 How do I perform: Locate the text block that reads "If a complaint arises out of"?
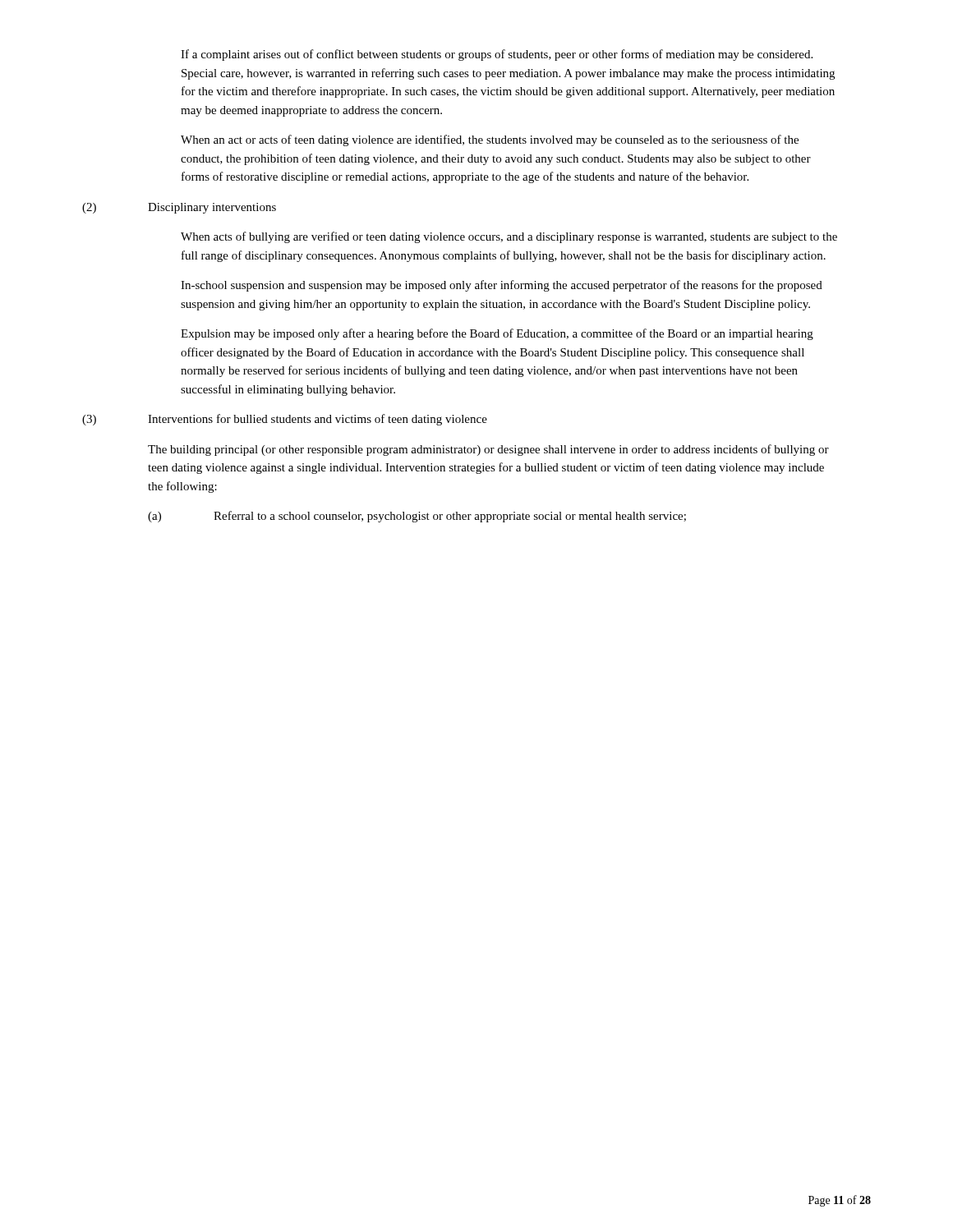click(509, 82)
